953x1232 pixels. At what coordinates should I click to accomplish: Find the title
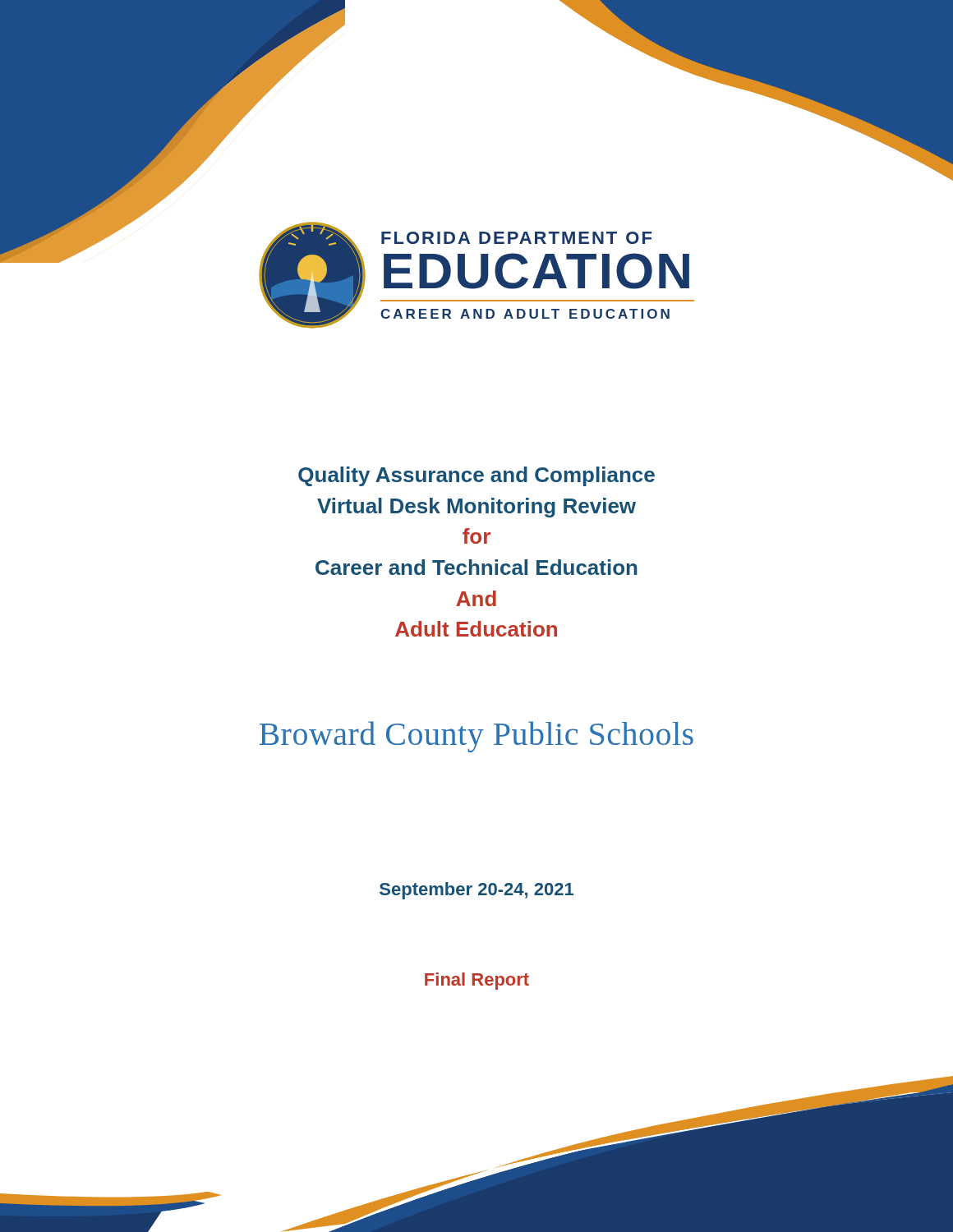(476, 553)
